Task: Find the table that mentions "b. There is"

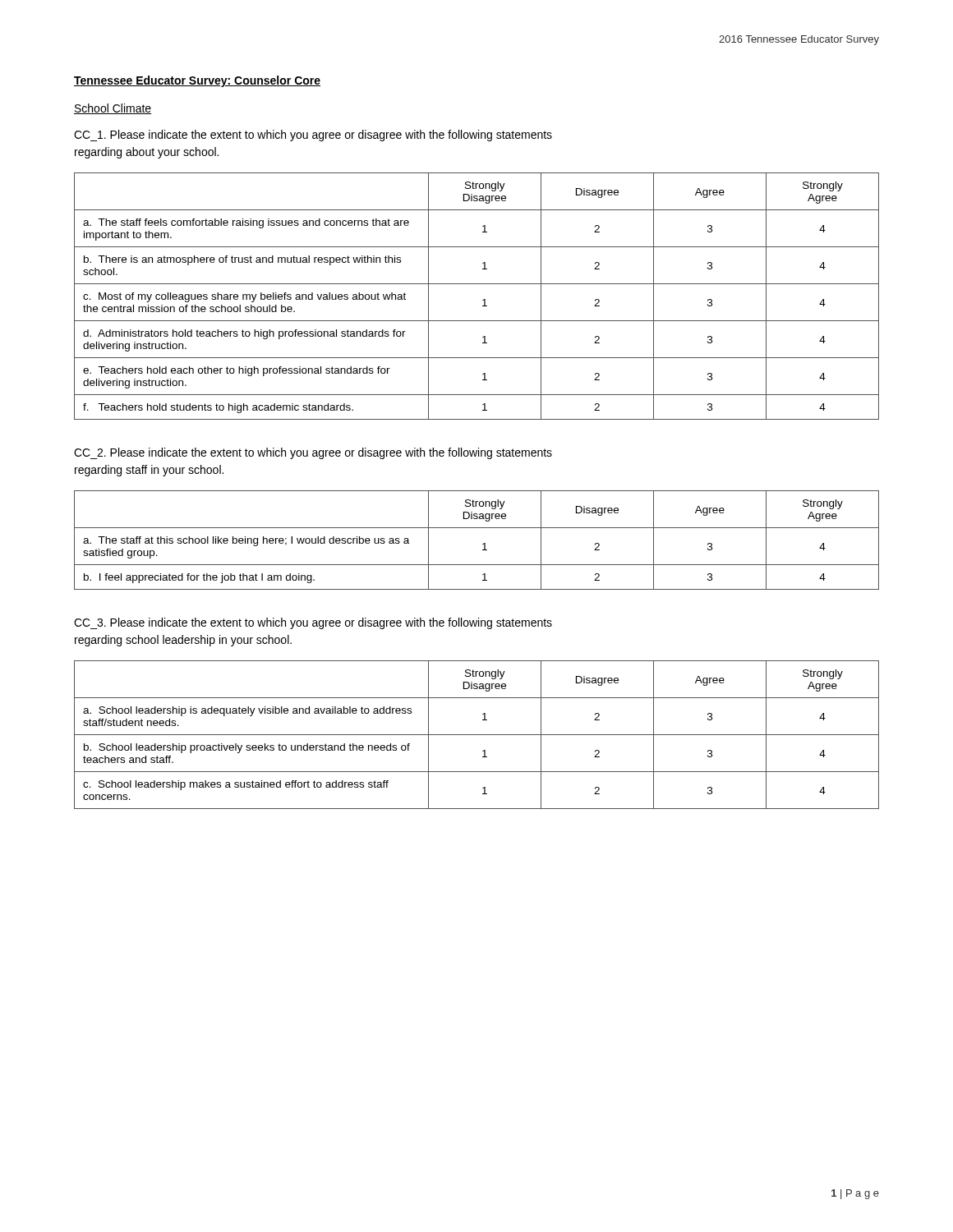Action: [x=476, y=296]
